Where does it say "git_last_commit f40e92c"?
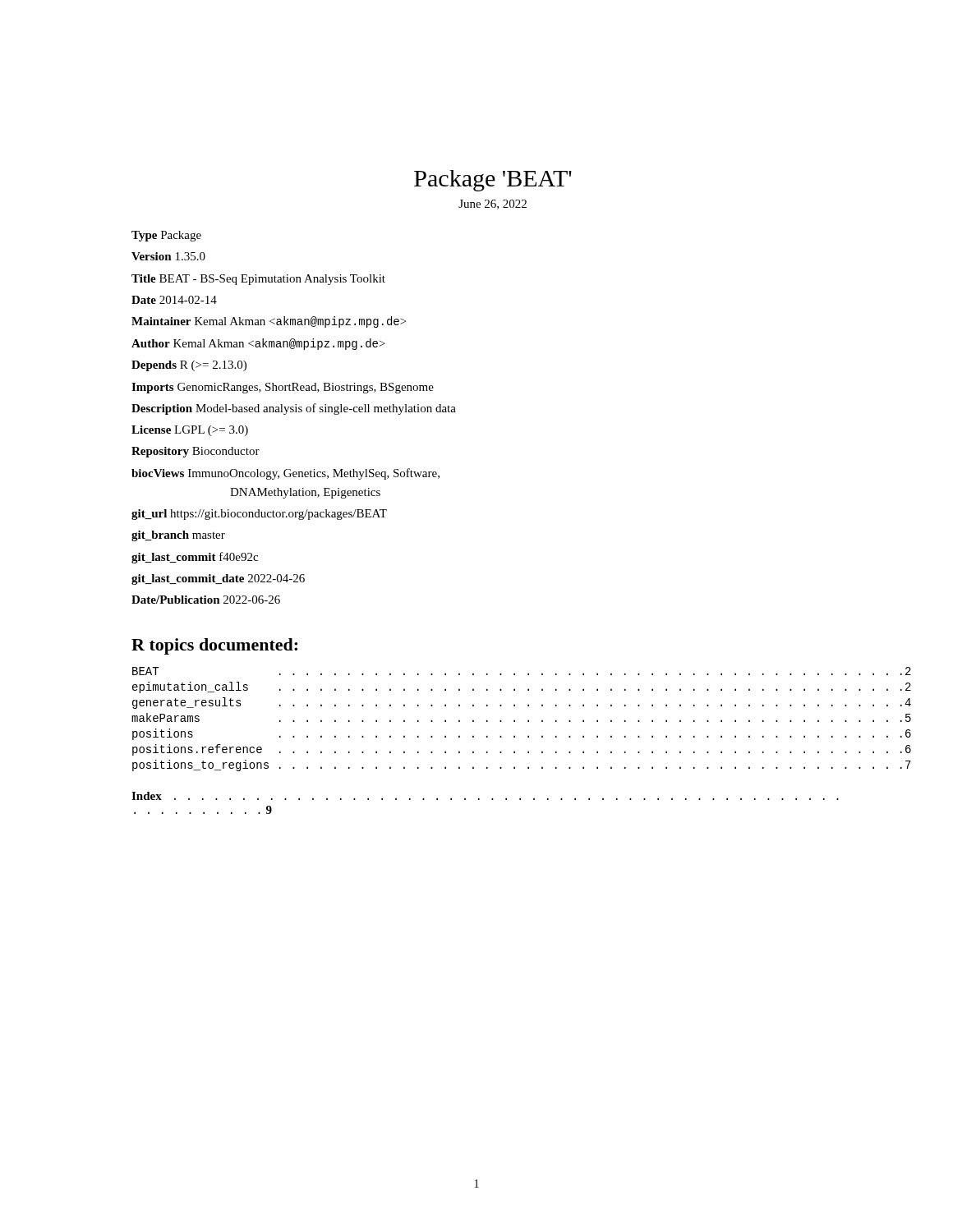This screenshot has width=953, height=1232. (195, 557)
